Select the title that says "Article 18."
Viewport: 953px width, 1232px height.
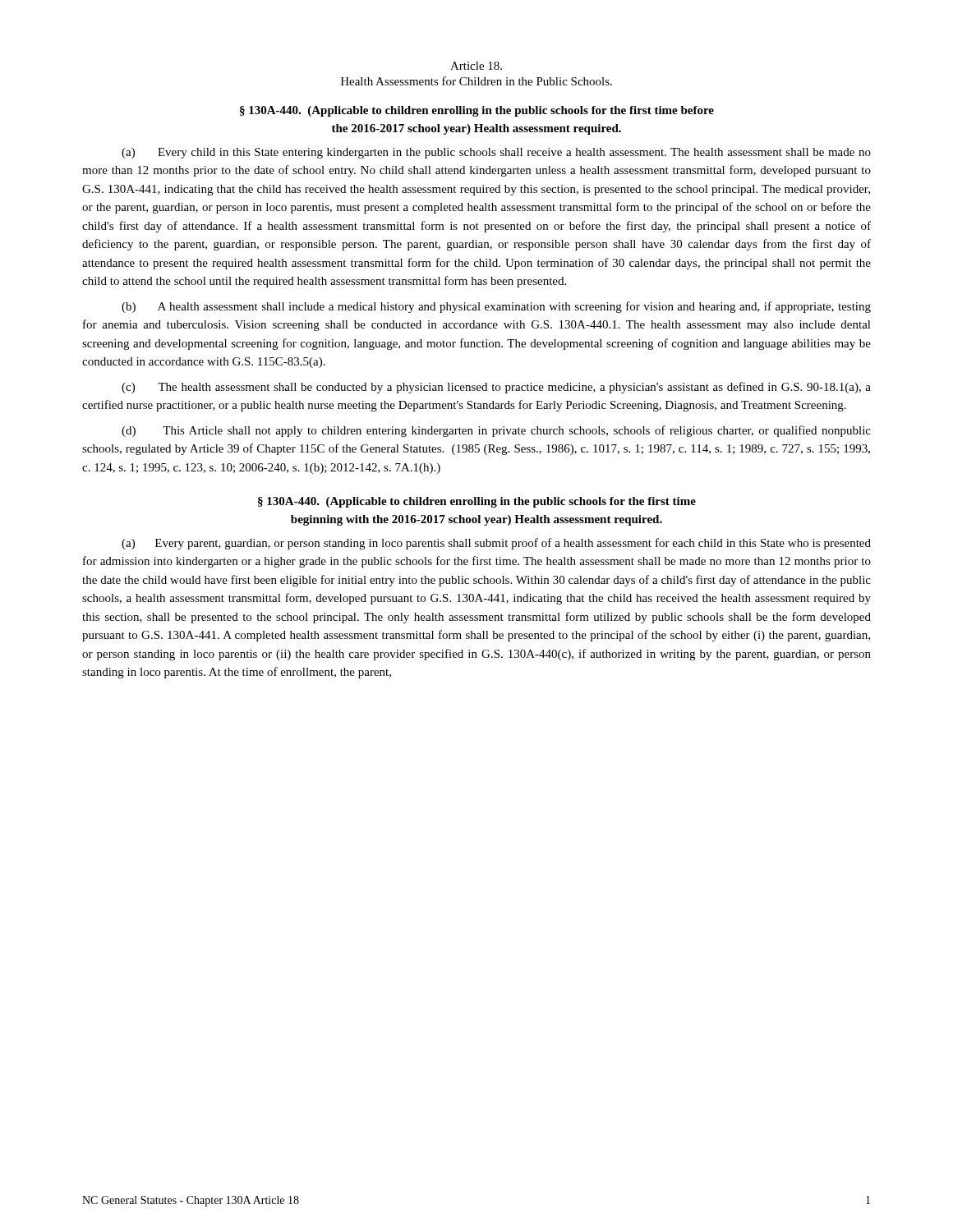[x=476, y=66]
